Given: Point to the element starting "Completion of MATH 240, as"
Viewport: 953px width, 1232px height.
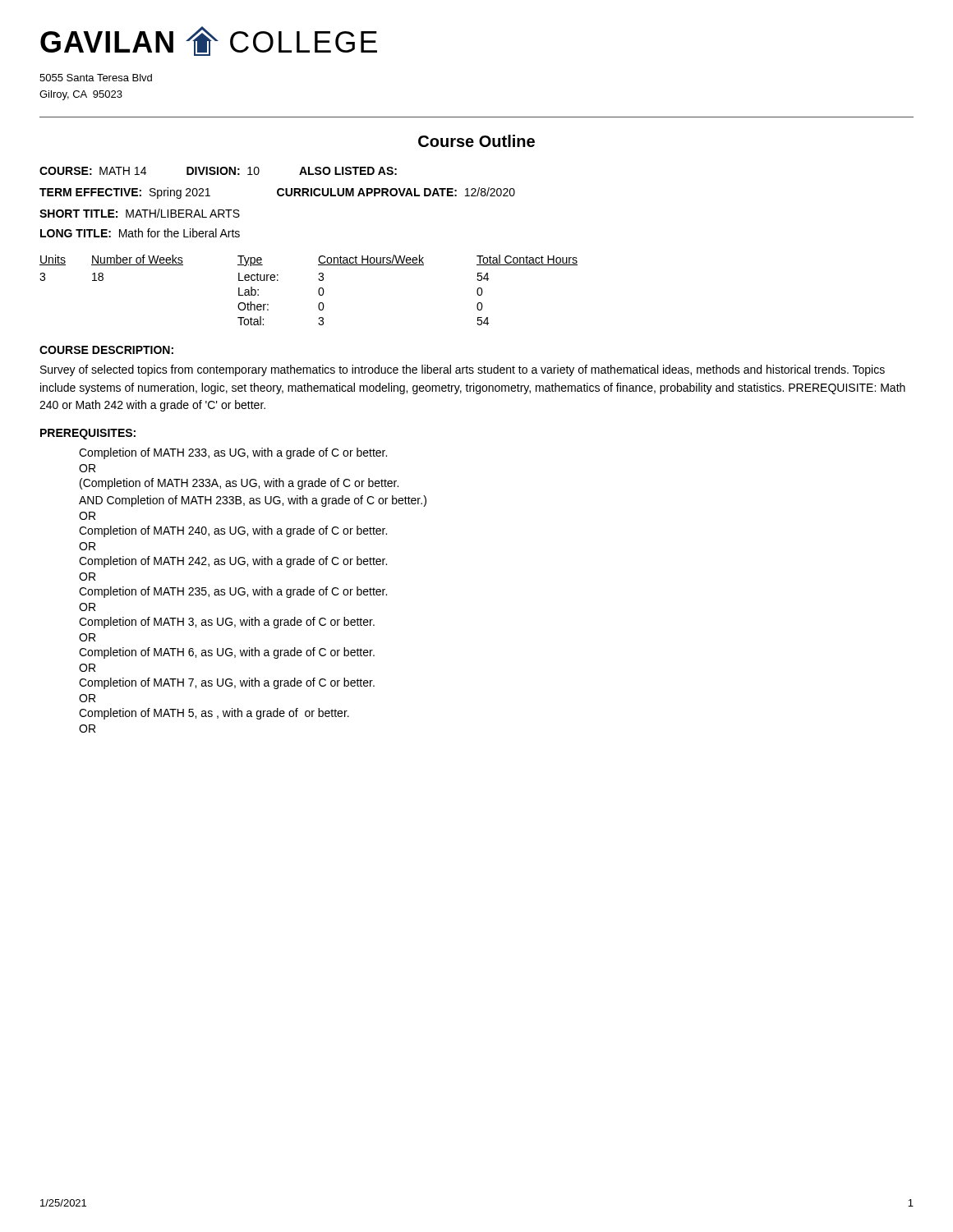Looking at the screenshot, I should [233, 531].
